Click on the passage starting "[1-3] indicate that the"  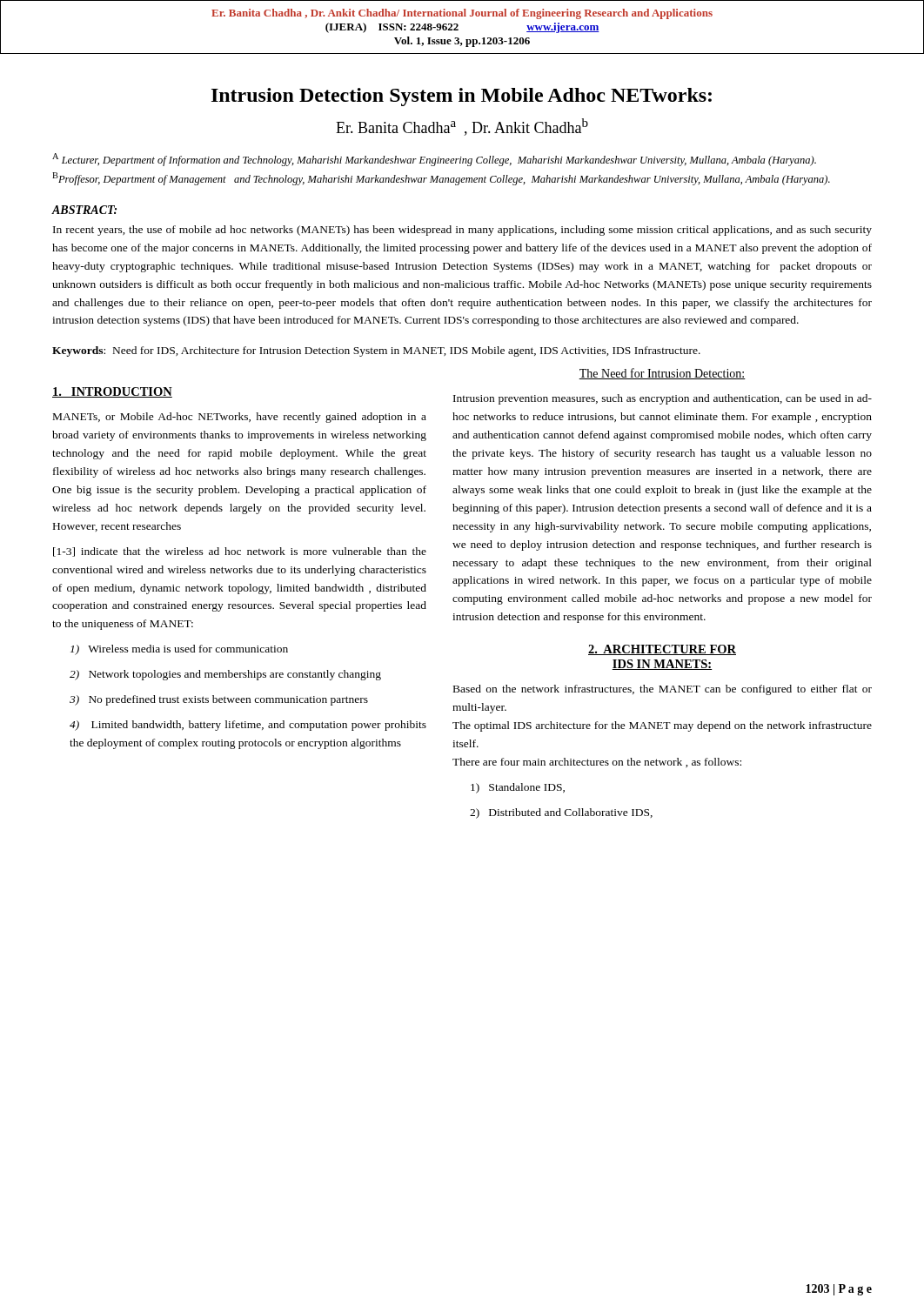(239, 587)
